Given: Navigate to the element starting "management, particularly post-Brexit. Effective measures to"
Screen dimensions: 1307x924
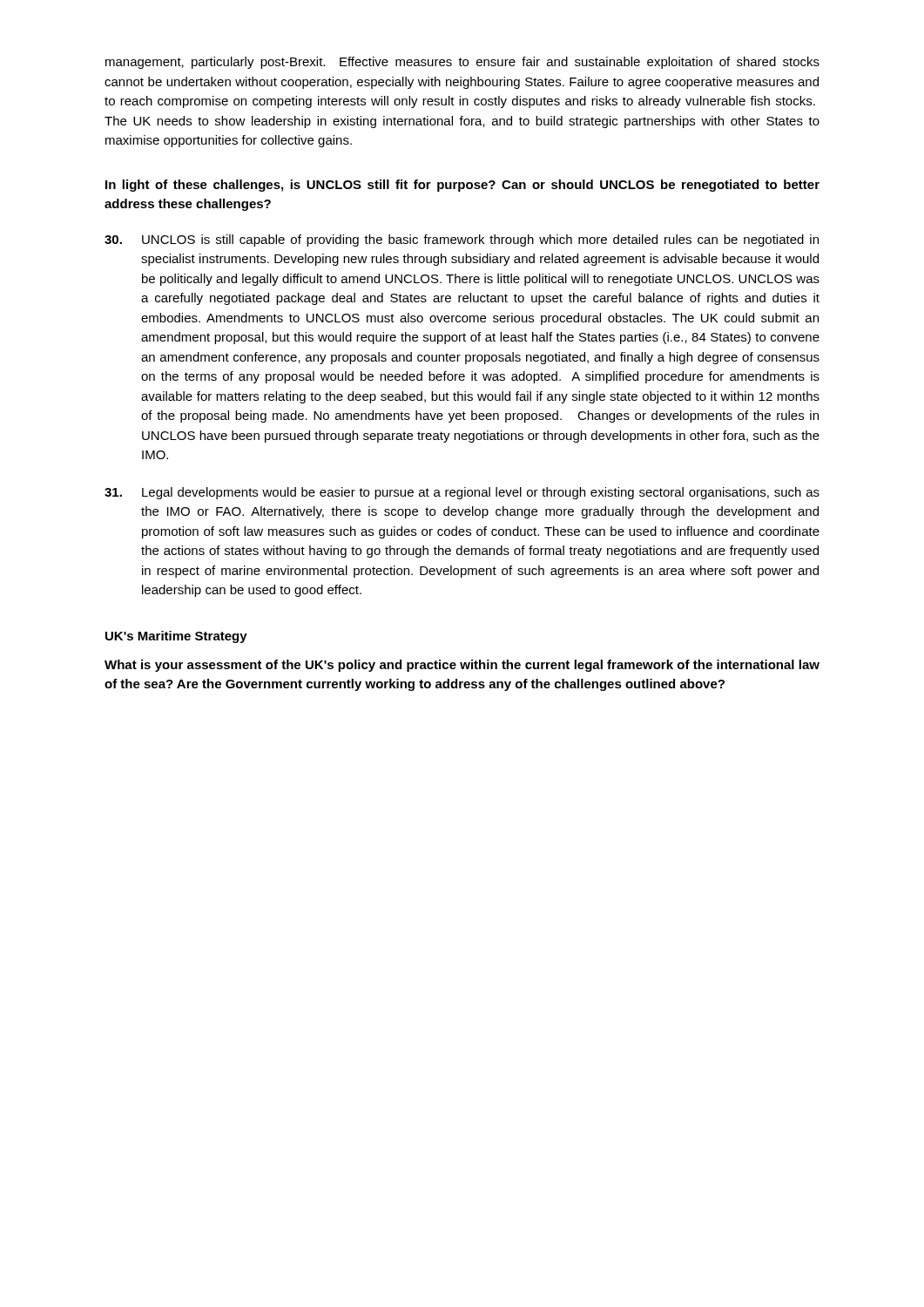Looking at the screenshot, I should point(462,101).
